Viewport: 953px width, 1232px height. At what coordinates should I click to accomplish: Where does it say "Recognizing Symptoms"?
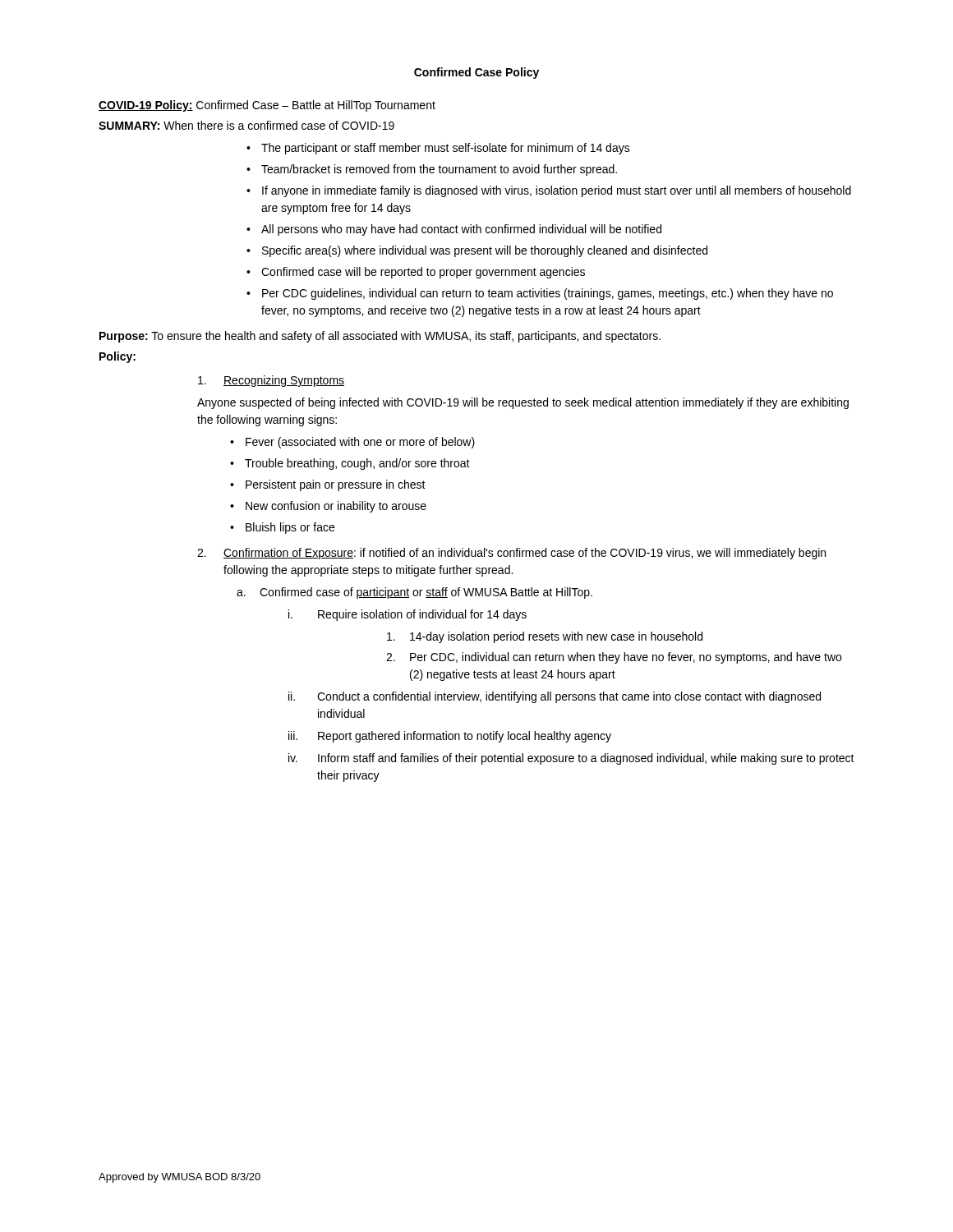pos(271,381)
